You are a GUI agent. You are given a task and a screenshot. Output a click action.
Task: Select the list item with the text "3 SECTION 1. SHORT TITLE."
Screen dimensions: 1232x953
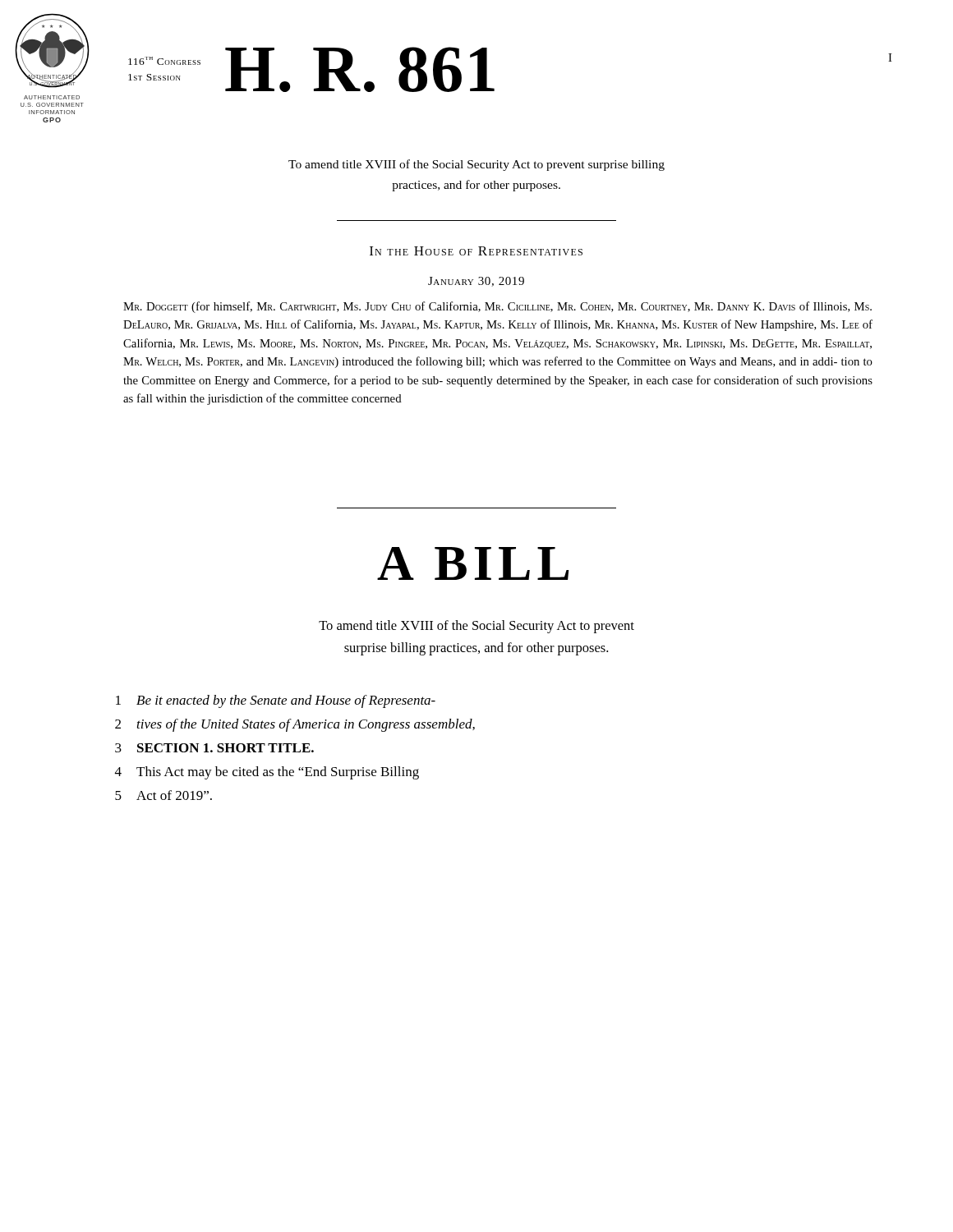coord(197,748)
